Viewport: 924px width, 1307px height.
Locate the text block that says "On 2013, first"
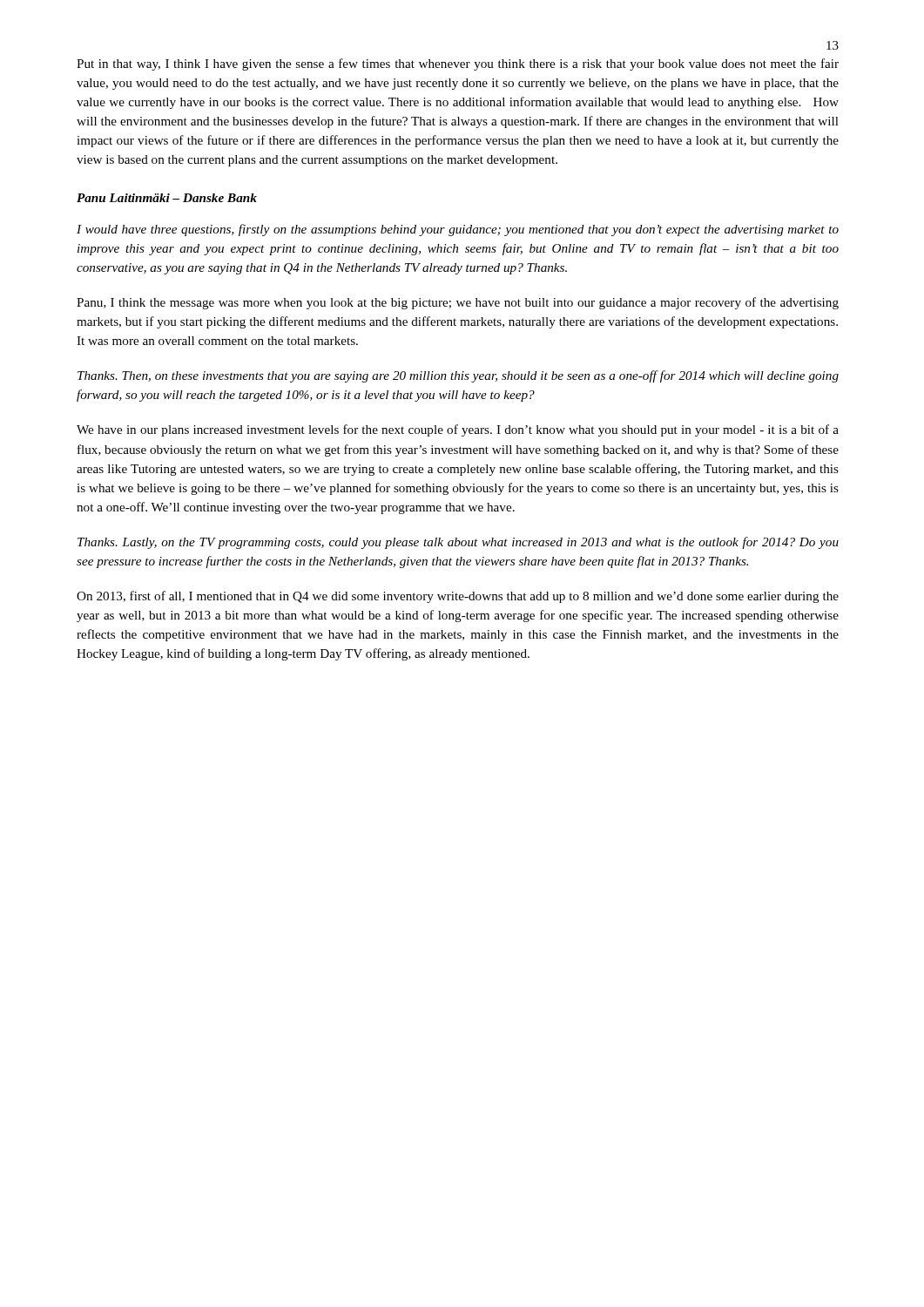[x=458, y=625]
